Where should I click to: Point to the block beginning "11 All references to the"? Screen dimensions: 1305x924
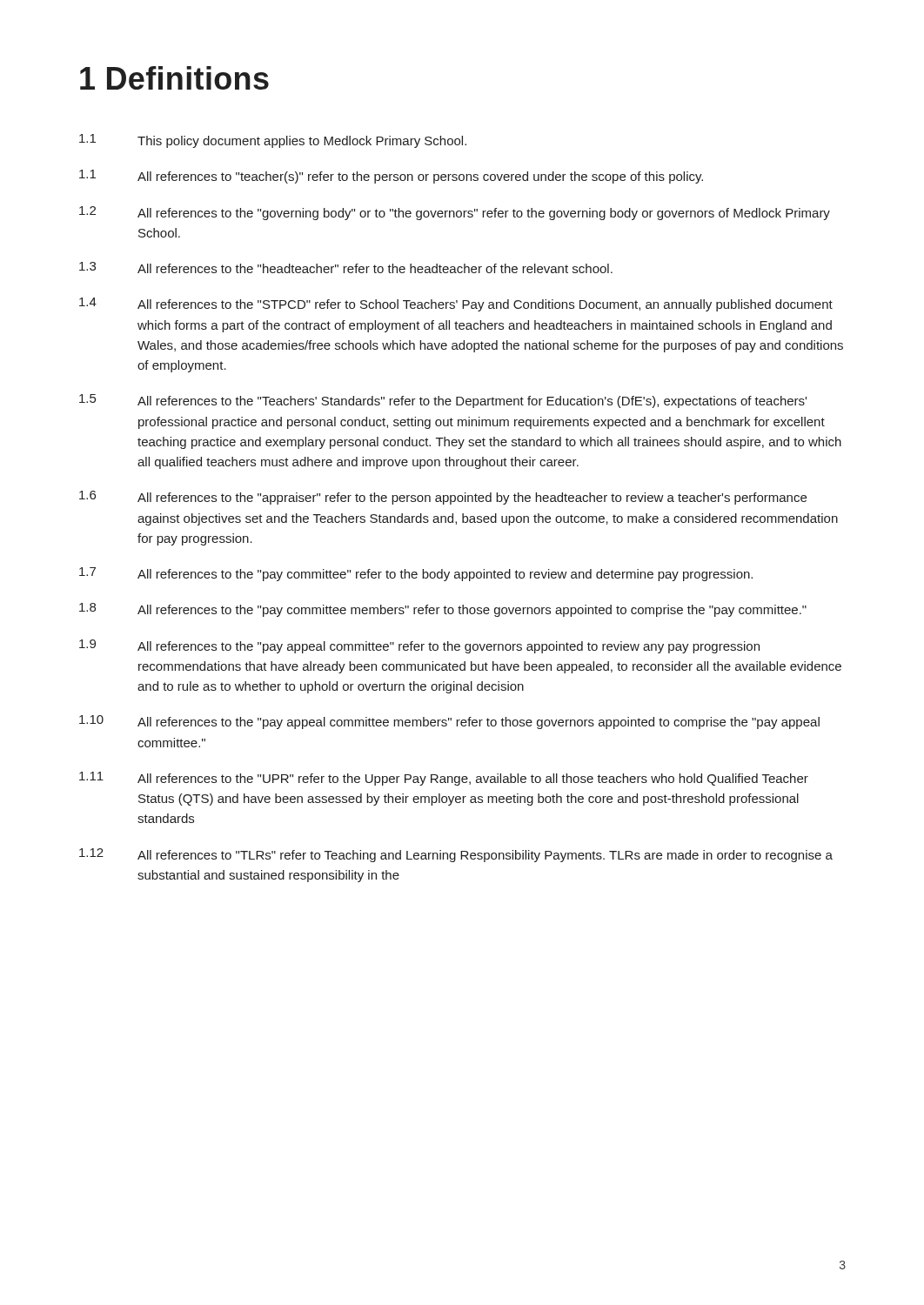[x=462, y=798]
